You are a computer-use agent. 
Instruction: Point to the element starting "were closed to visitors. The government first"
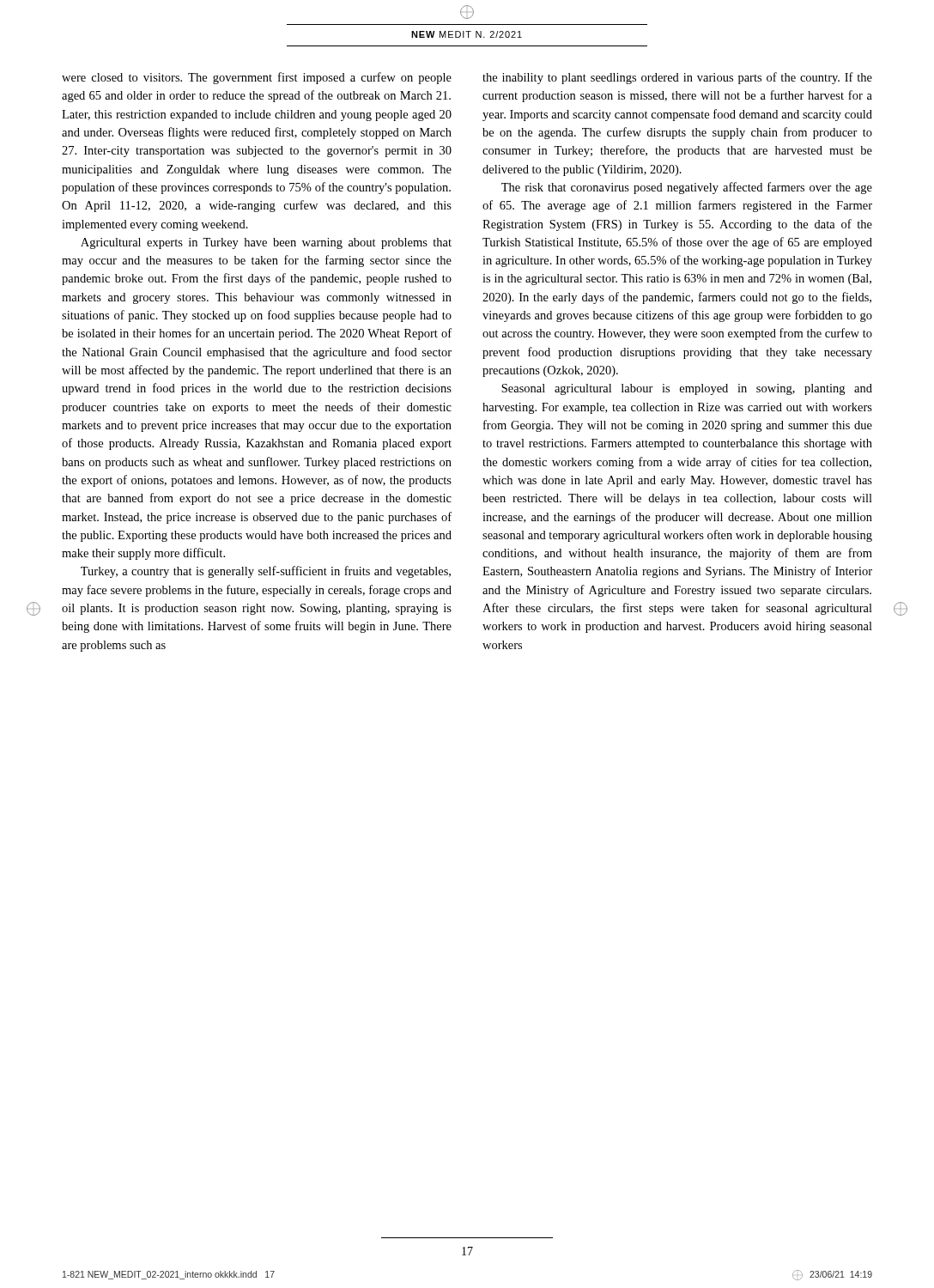pos(257,361)
